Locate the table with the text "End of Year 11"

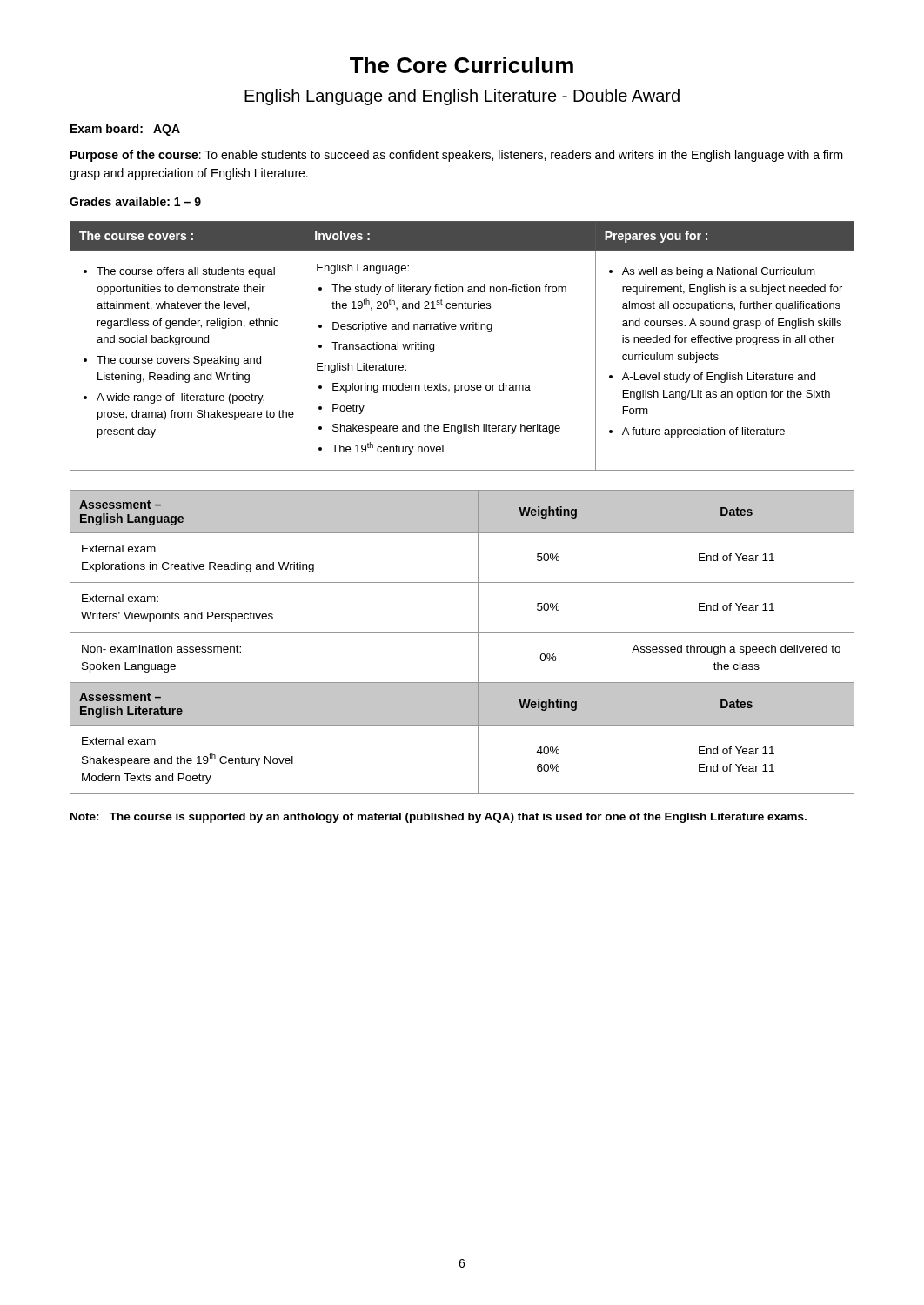pyautogui.click(x=462, y=642)
